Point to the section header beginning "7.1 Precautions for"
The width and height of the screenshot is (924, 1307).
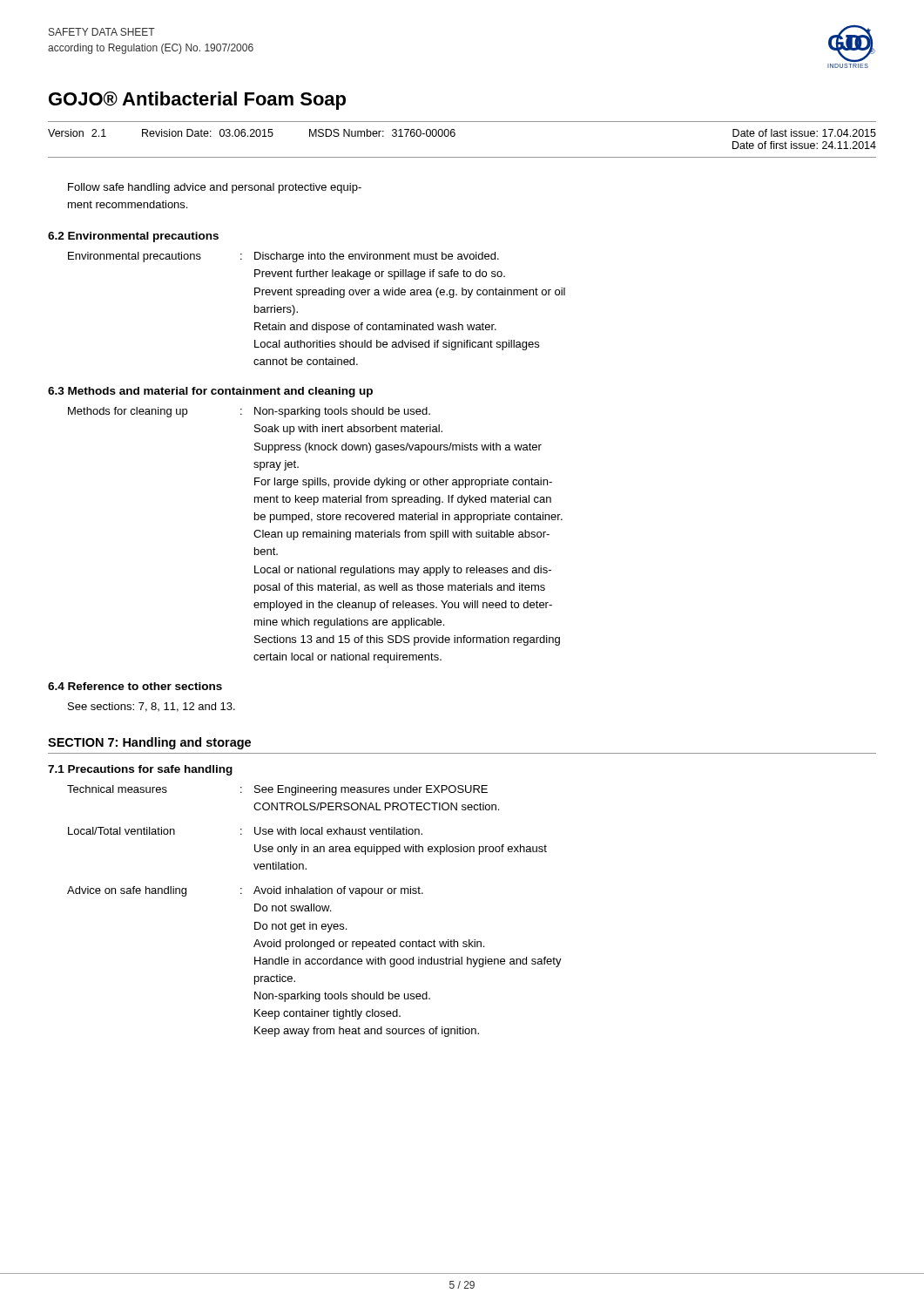pos(140,769)
